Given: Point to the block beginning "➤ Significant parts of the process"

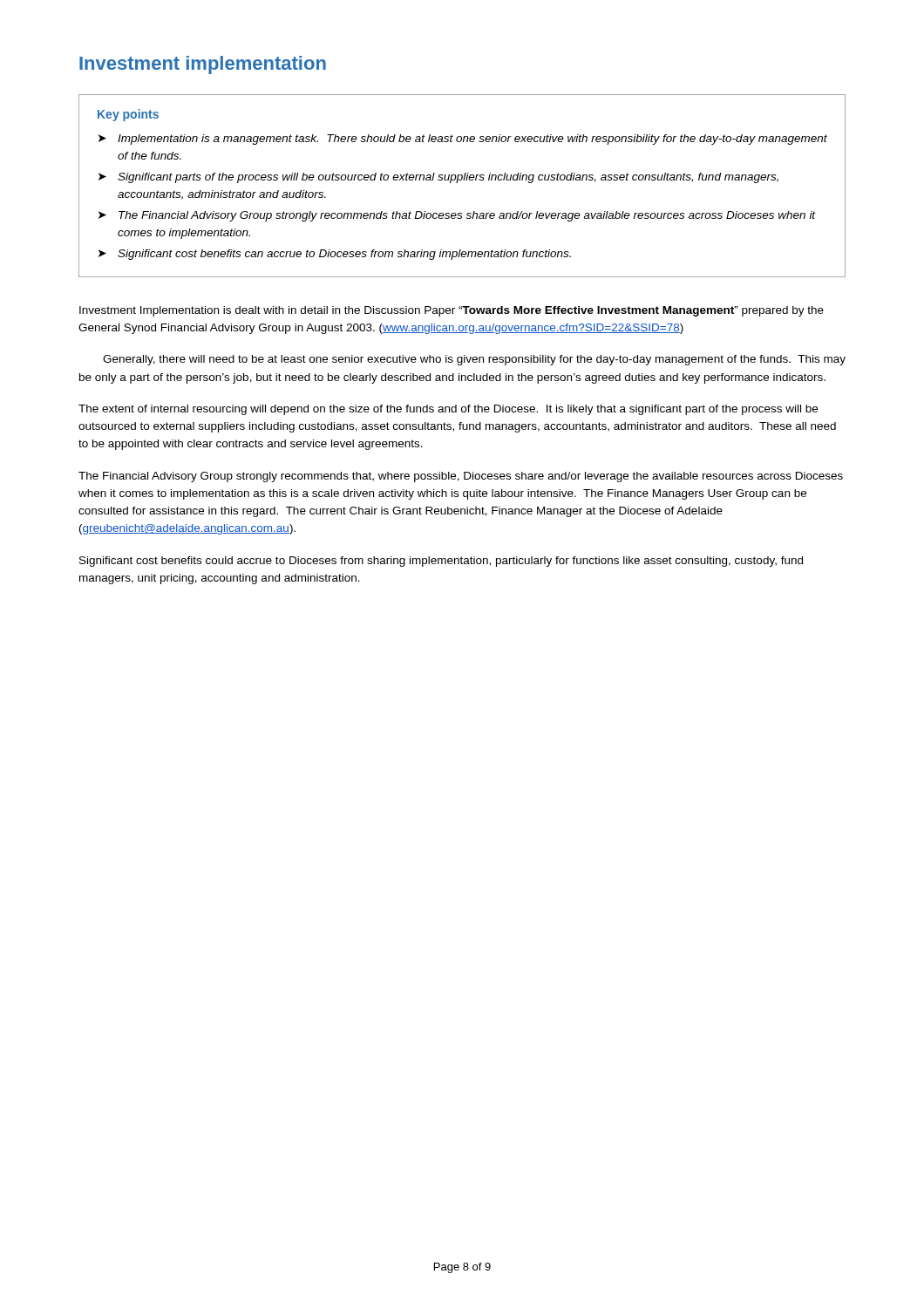Looking at the screenshot, I should click(x=462, y=185).
